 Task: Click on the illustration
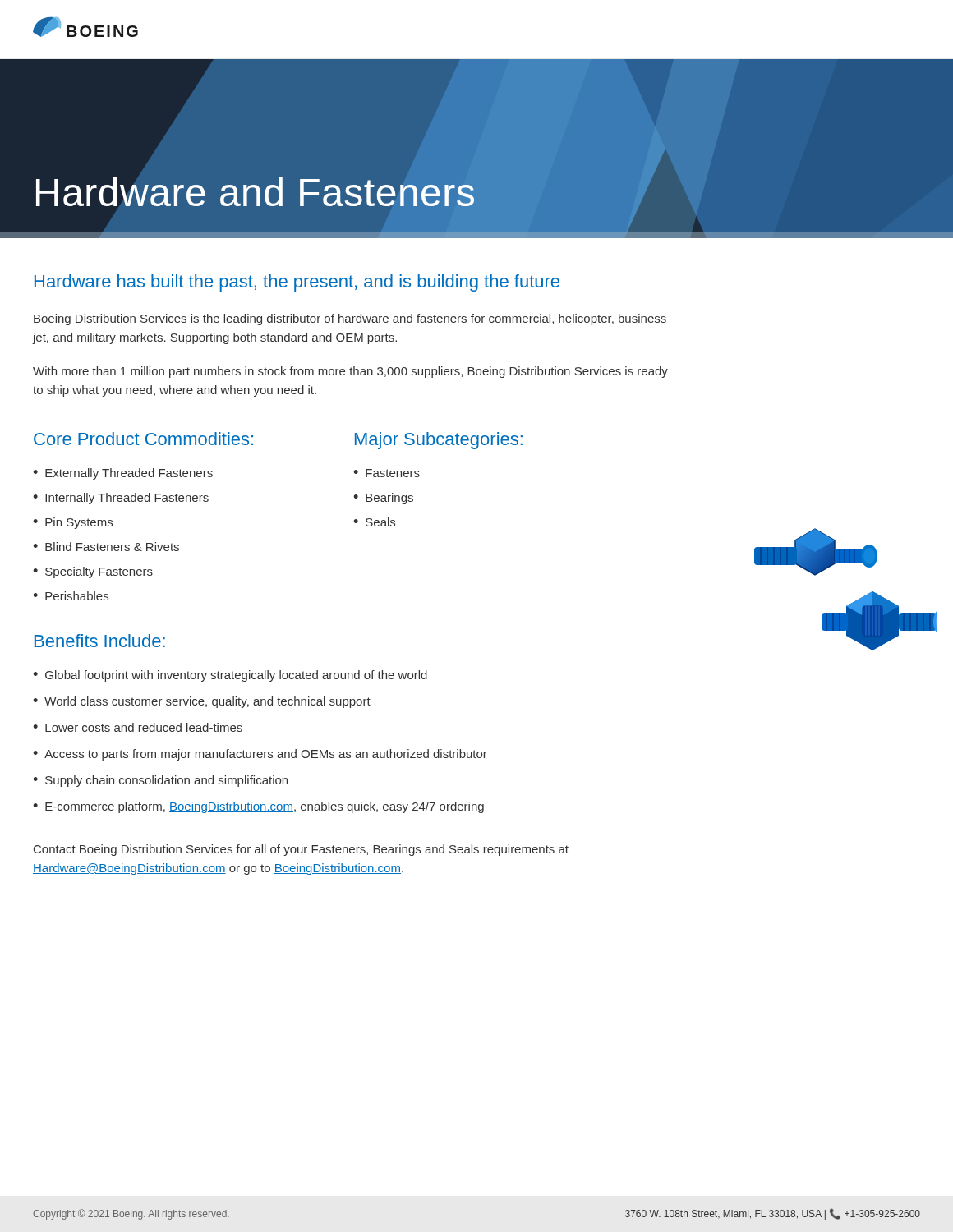tap(476, 149)
